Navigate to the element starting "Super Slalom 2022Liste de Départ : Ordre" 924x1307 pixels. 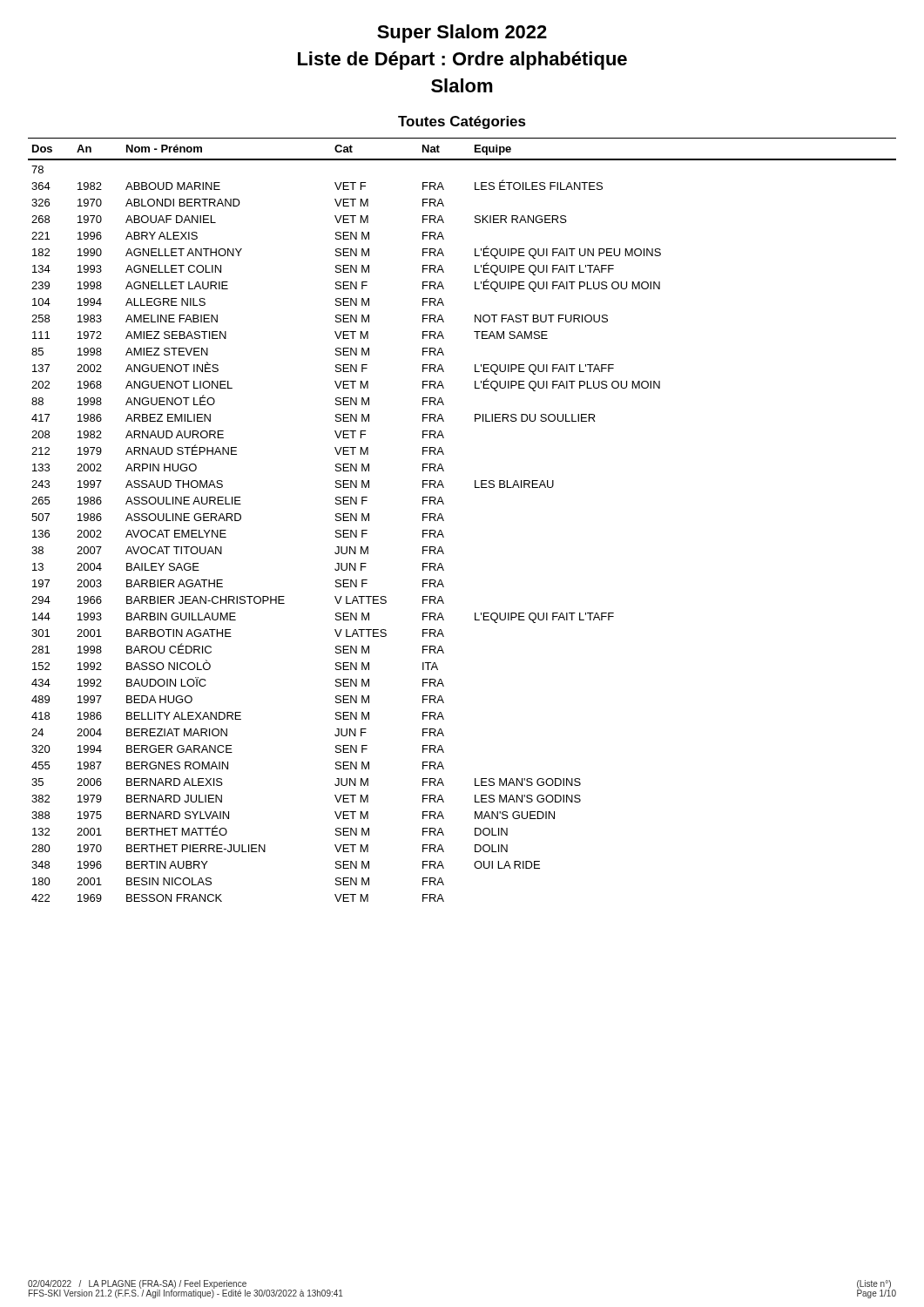(462, 59)
